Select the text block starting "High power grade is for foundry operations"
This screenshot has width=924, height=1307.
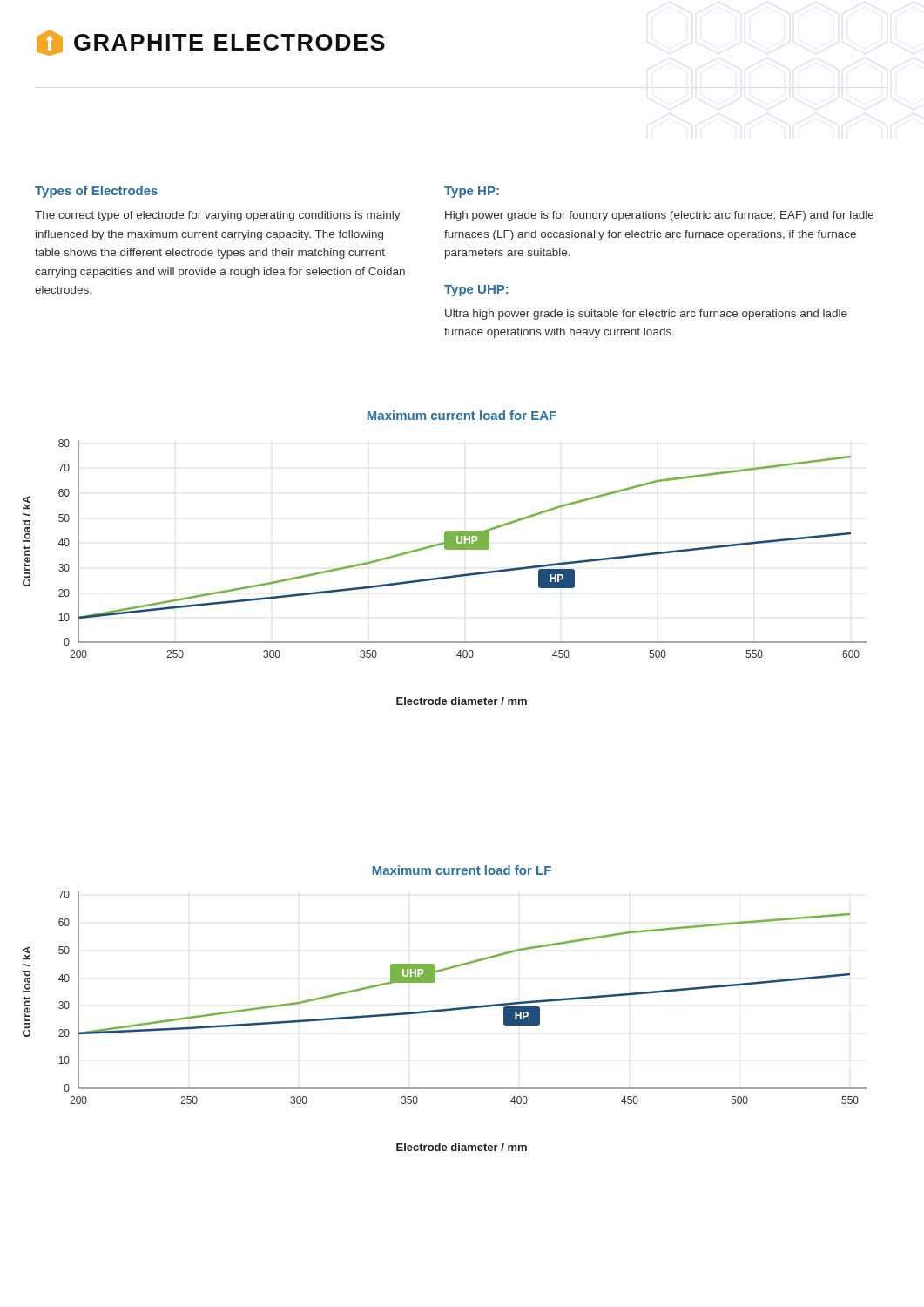click(x=659, y=234)
